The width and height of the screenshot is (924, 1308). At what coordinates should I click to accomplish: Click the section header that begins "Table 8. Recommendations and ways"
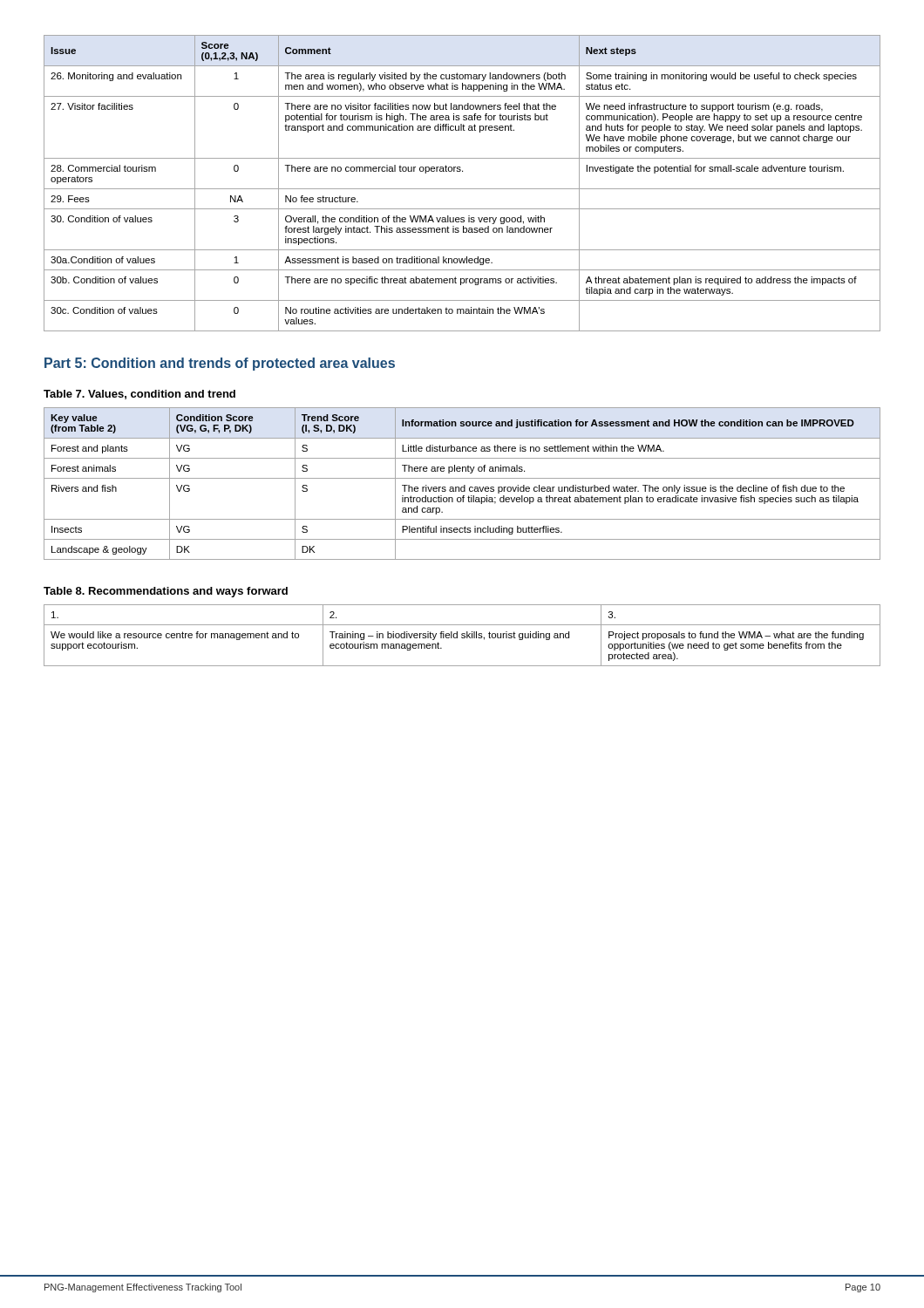166,591
